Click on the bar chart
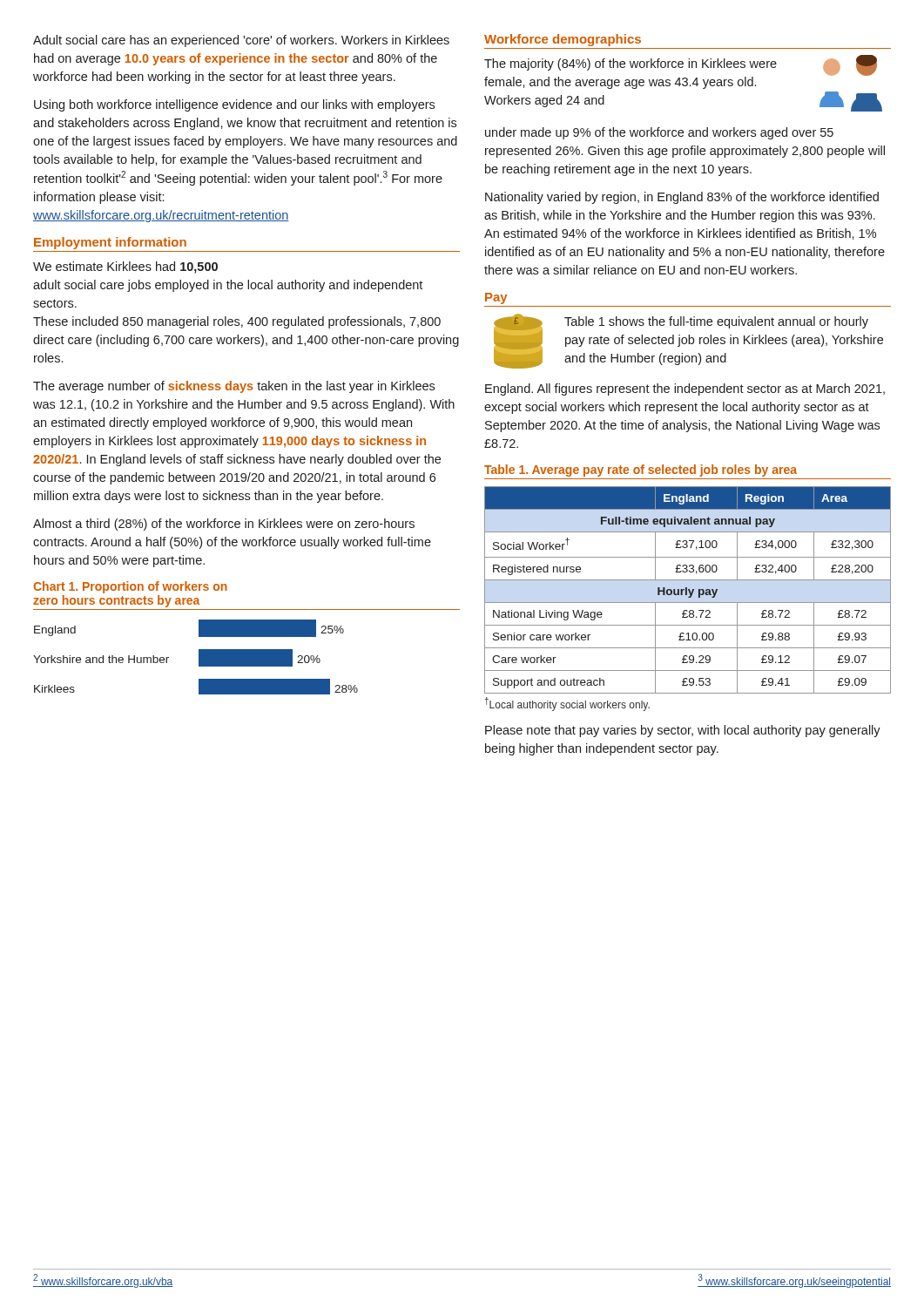The image size is (924, 1307). point(246,655)
